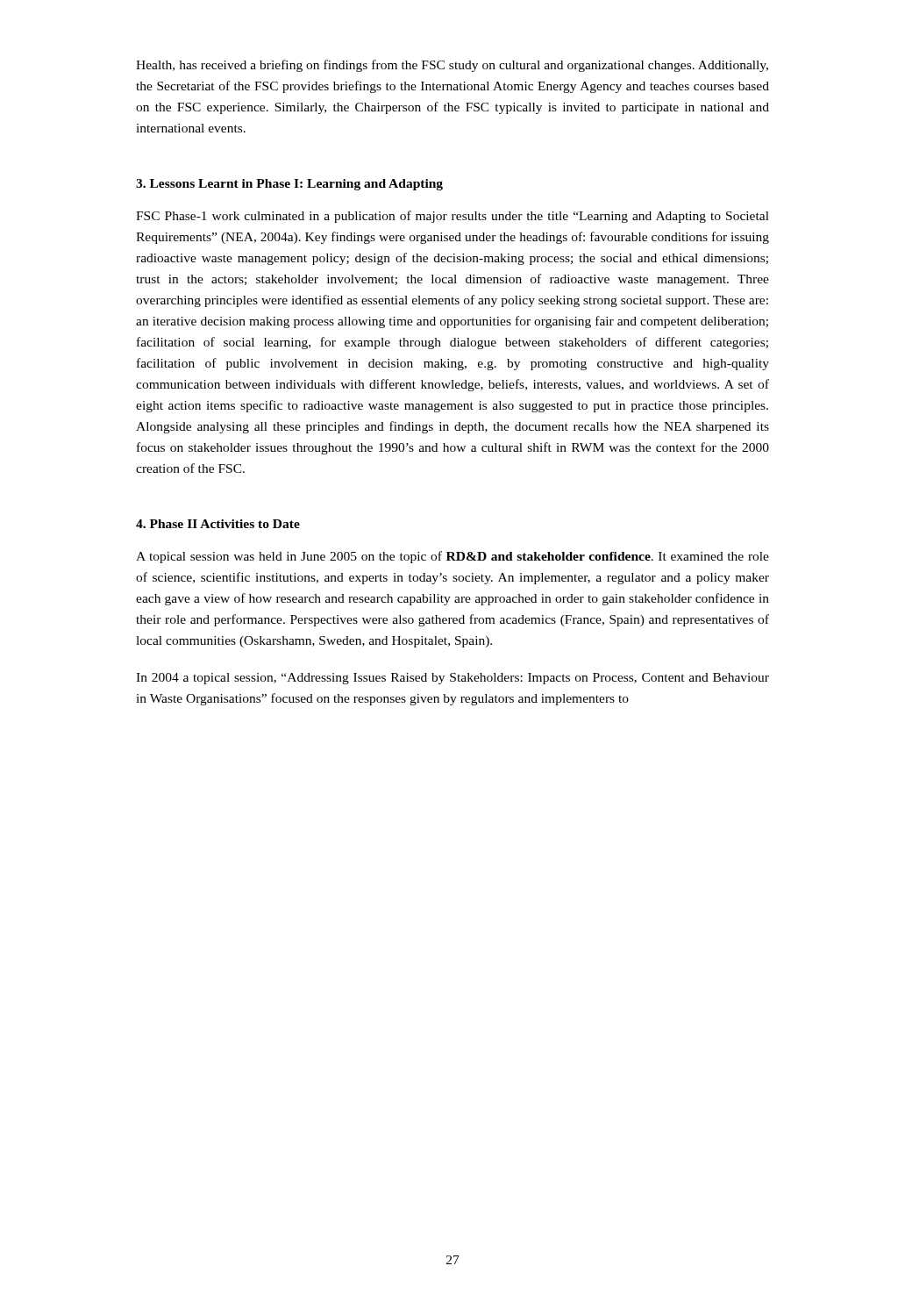Click the passage that begins "A topical session was held"
This screenshot has width=905, height=1316.
point(452,599)
